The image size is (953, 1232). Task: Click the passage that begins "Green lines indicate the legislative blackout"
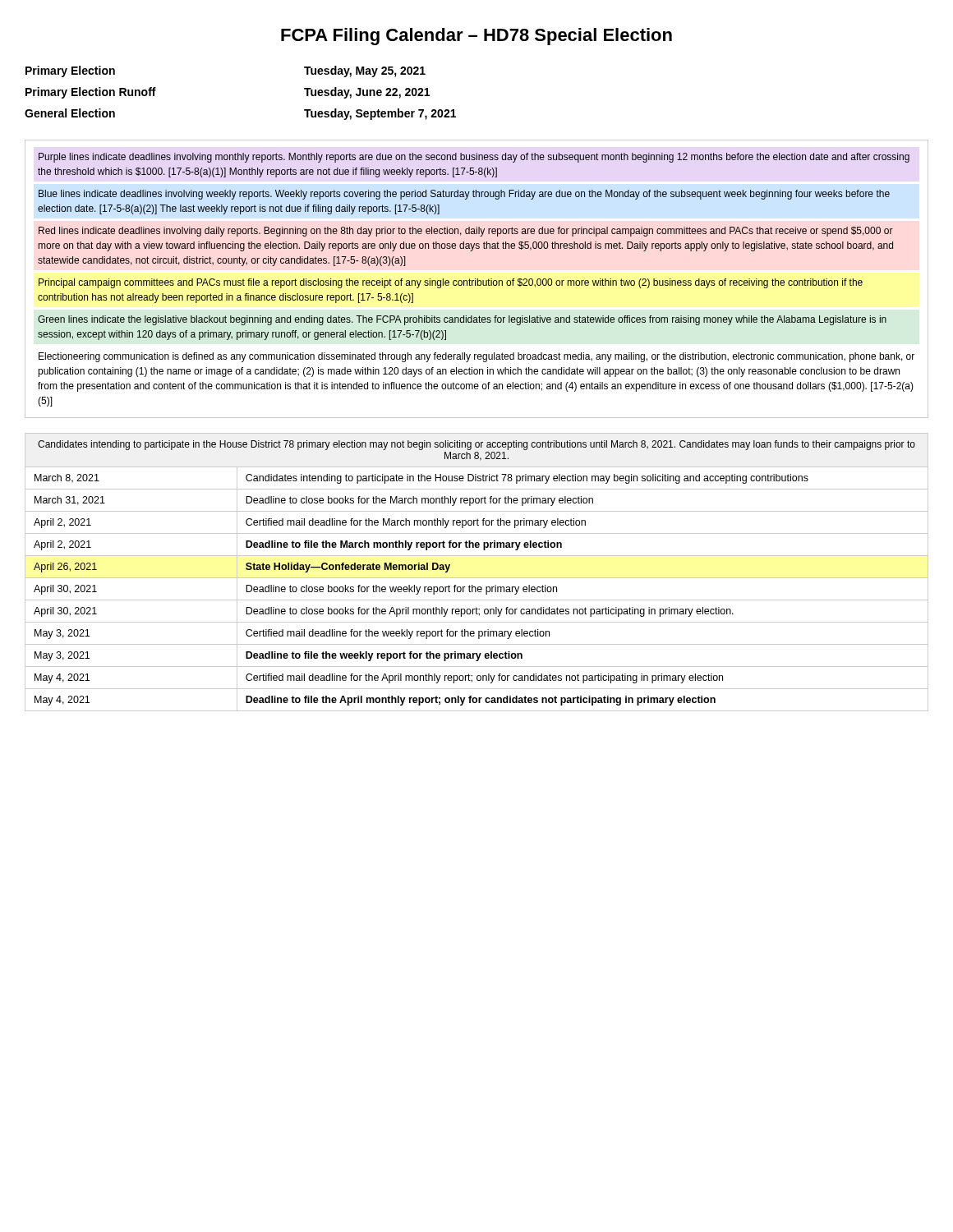pyautogui.click(x=462, y=327)
